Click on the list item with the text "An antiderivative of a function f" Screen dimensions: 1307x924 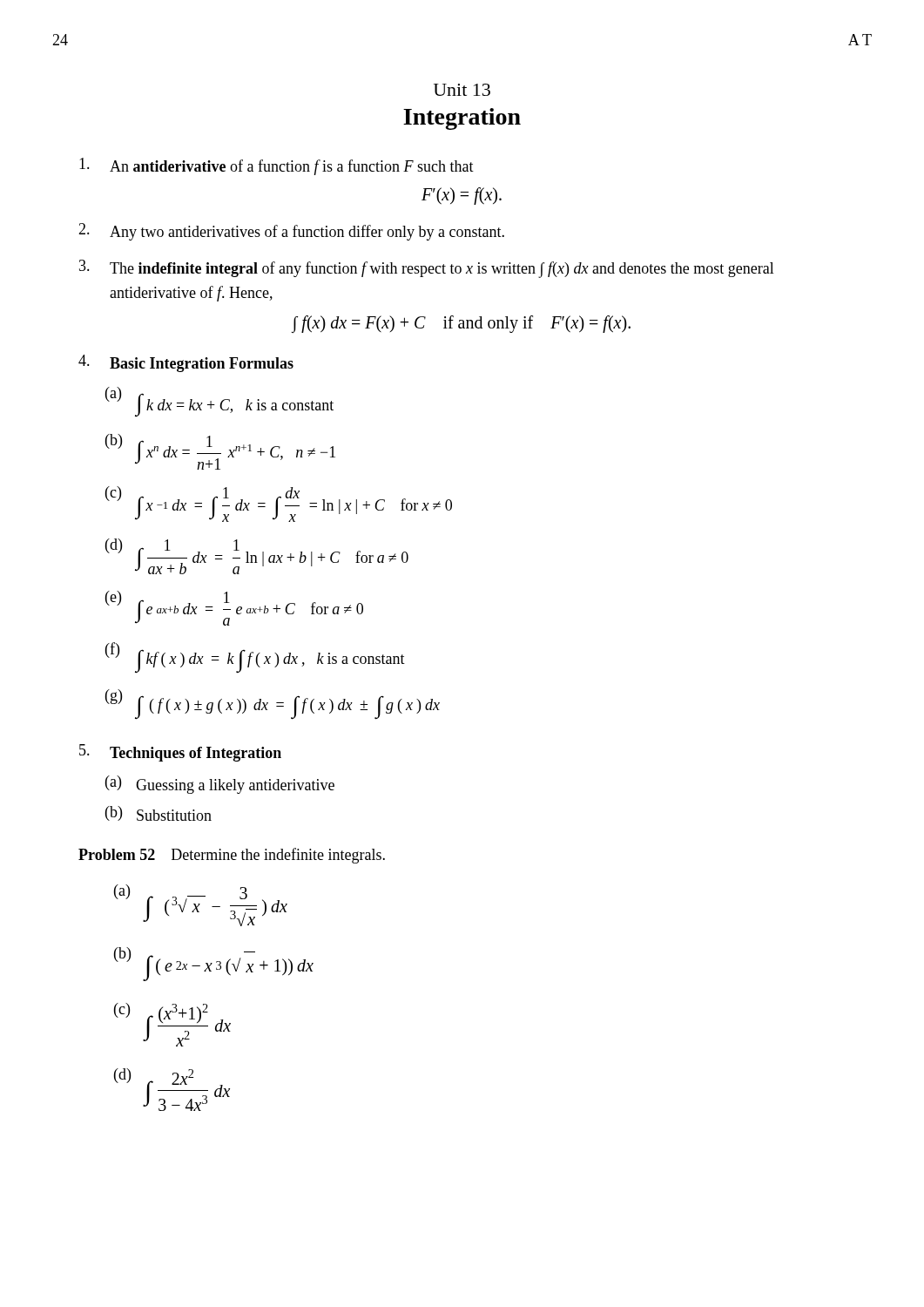tap(462, 167)
